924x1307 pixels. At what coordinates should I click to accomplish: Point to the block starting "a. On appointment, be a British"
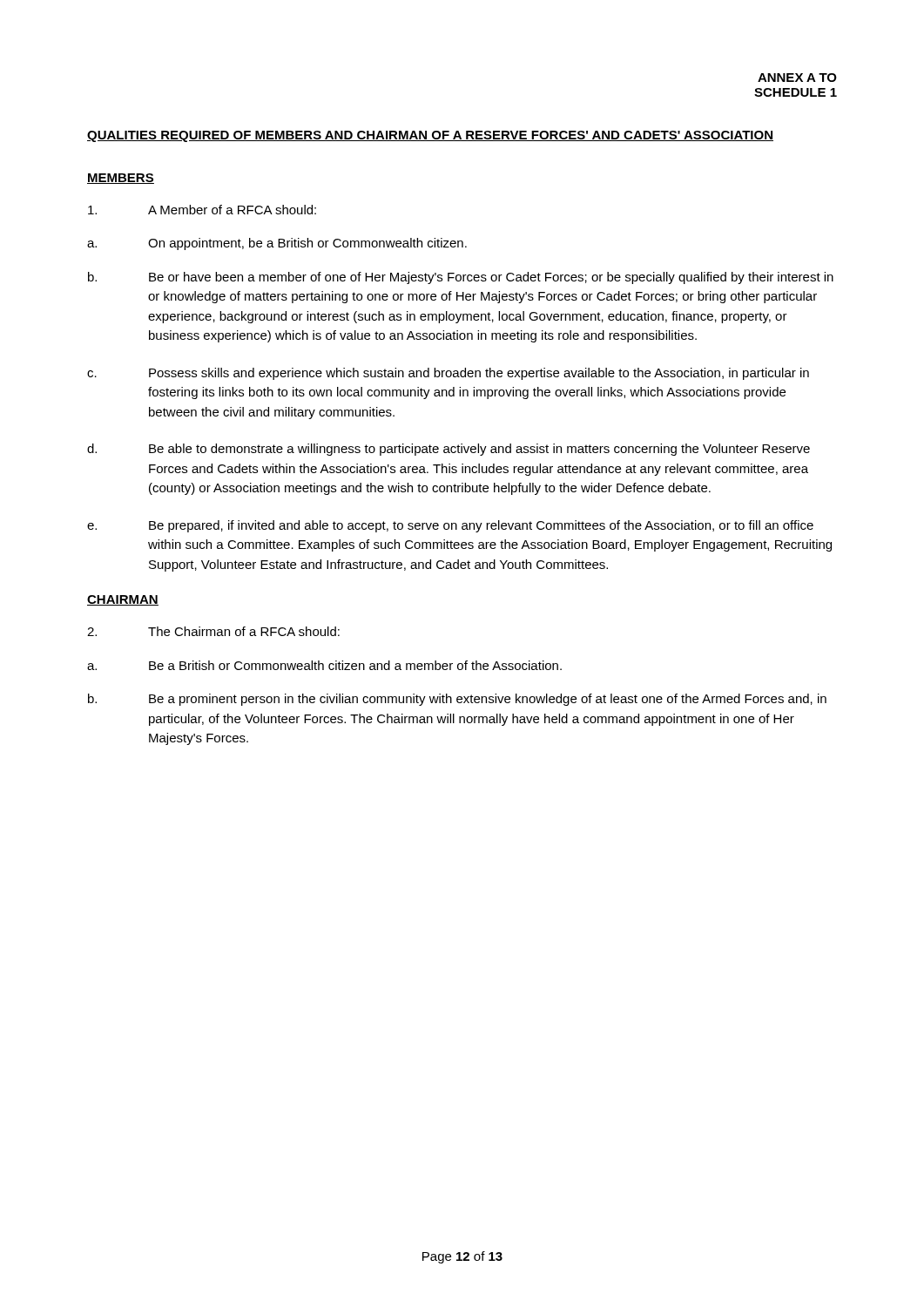462,243
